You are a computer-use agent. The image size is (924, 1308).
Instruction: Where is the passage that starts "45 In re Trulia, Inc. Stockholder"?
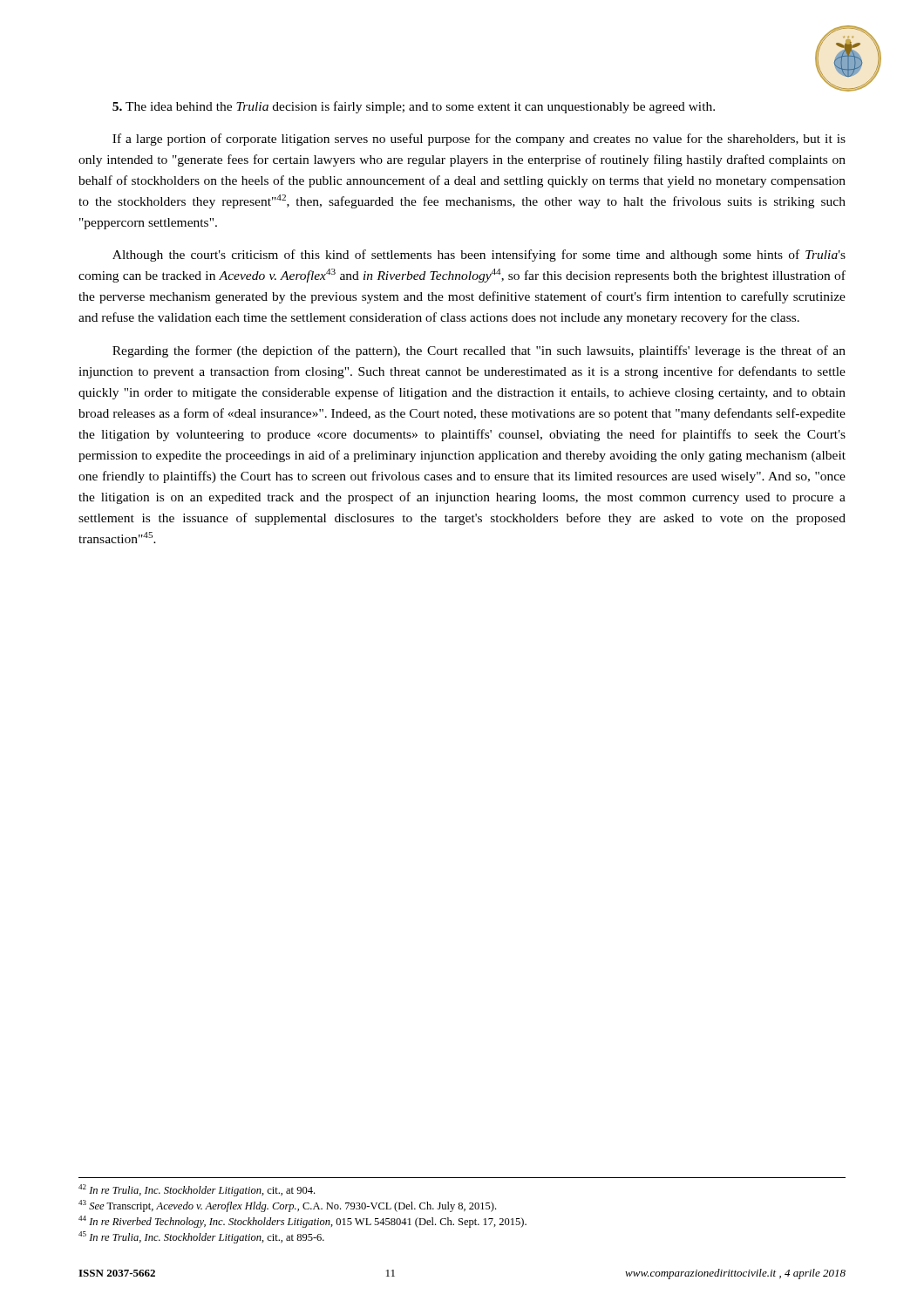point(202,1236)
